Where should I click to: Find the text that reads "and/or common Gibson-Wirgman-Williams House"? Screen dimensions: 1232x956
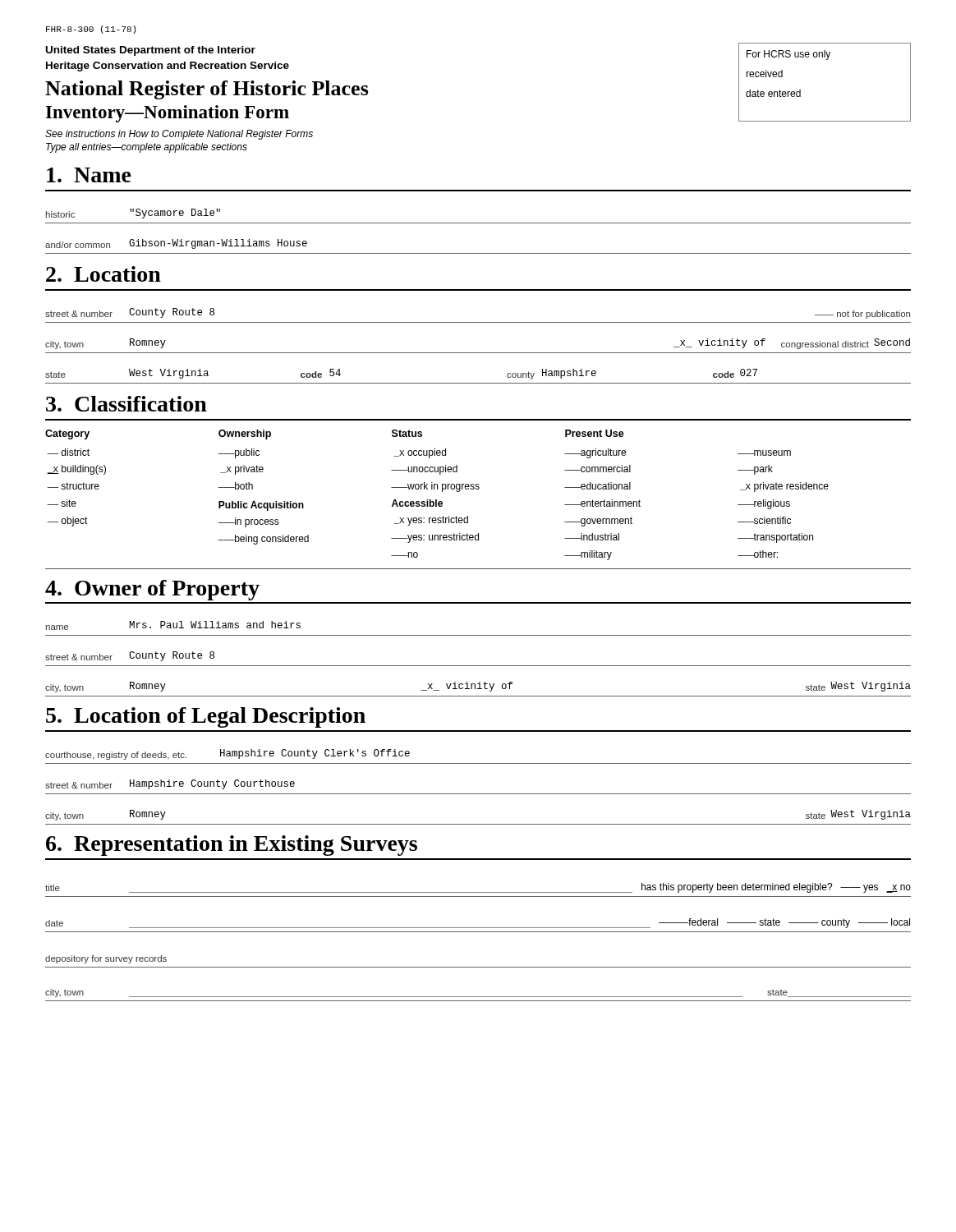[478, 244]
